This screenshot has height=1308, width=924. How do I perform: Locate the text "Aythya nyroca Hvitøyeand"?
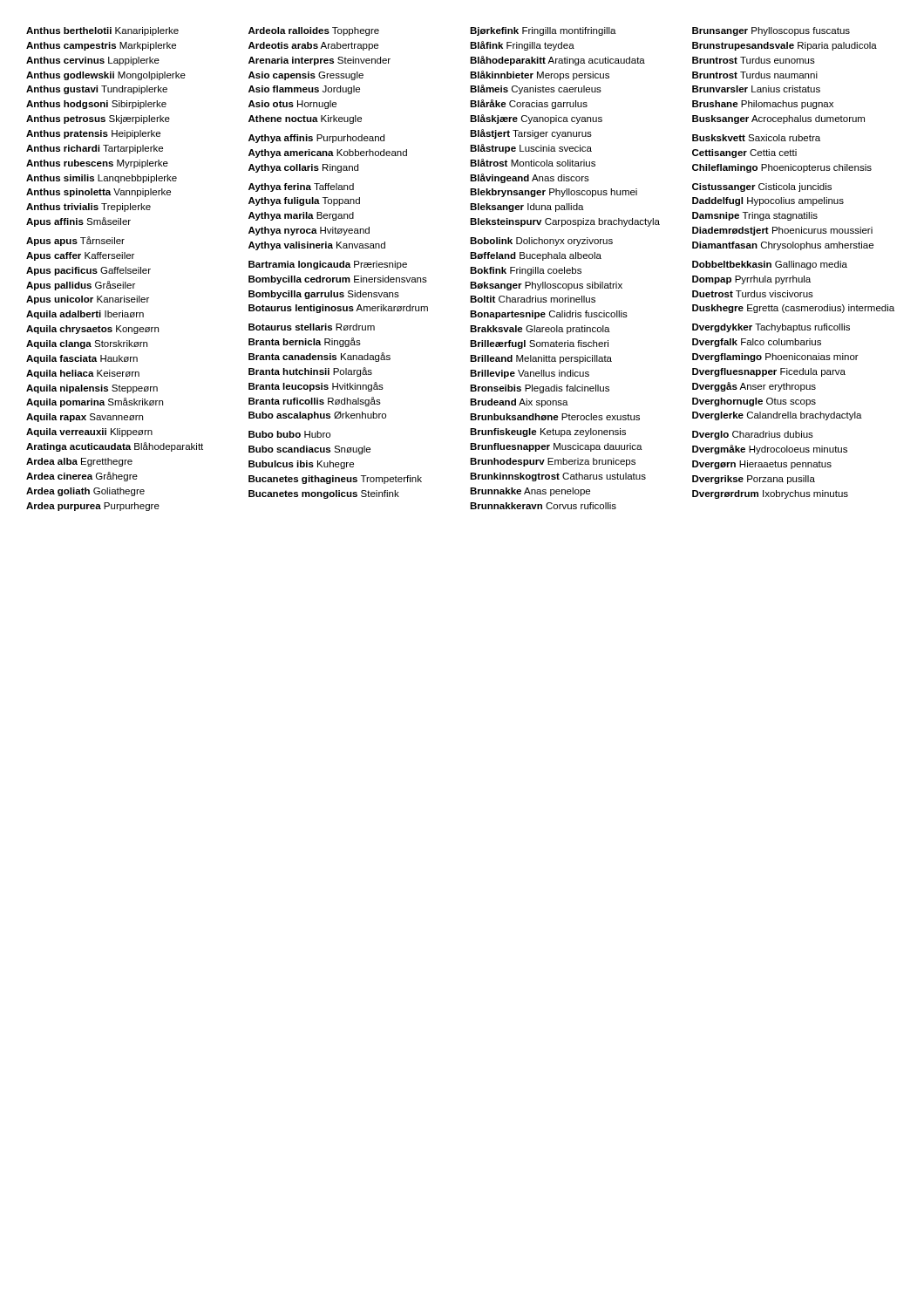pos(309,230)
